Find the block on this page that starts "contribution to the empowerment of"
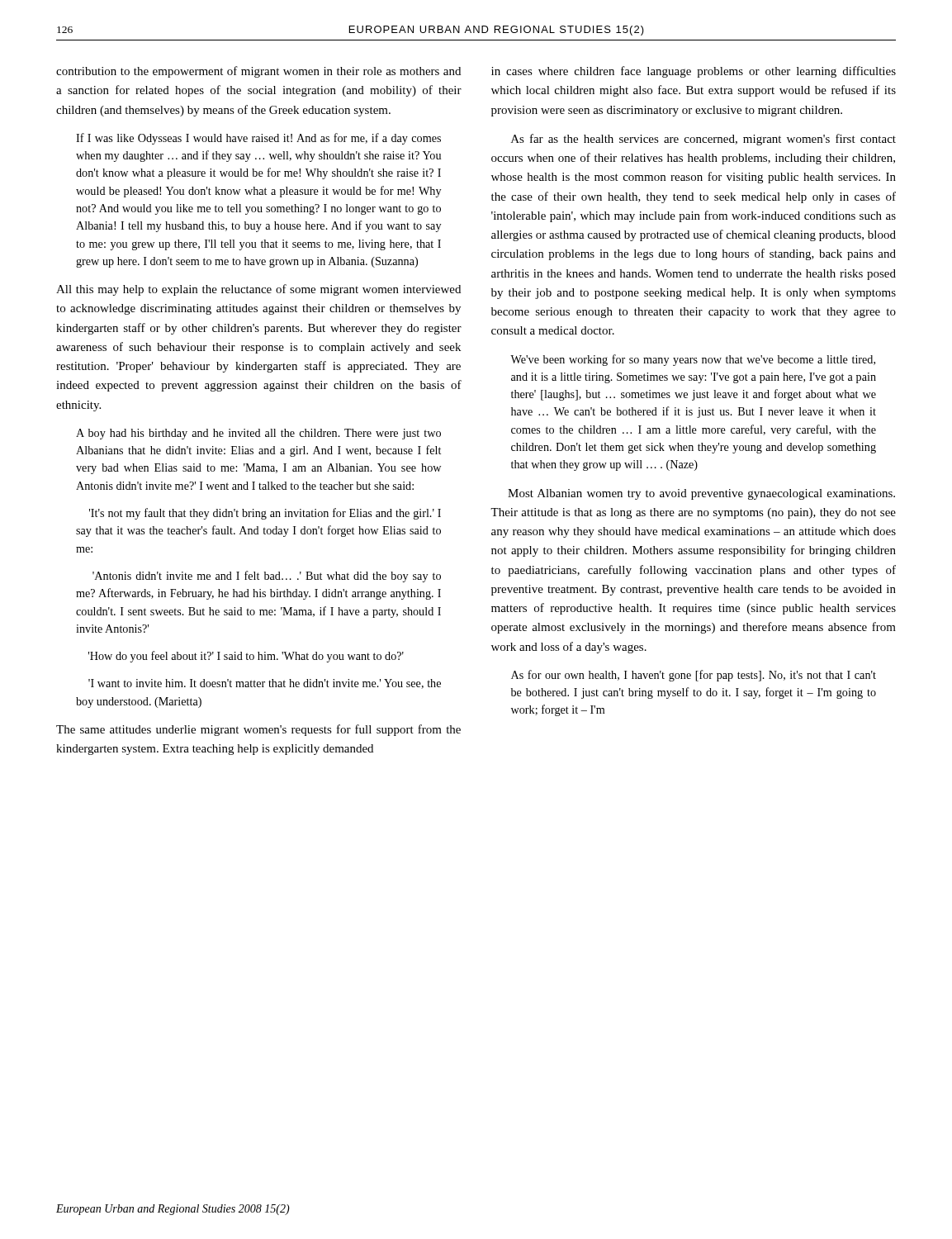Viewport: 952px width, 1239px height. (x=259, y=91)
